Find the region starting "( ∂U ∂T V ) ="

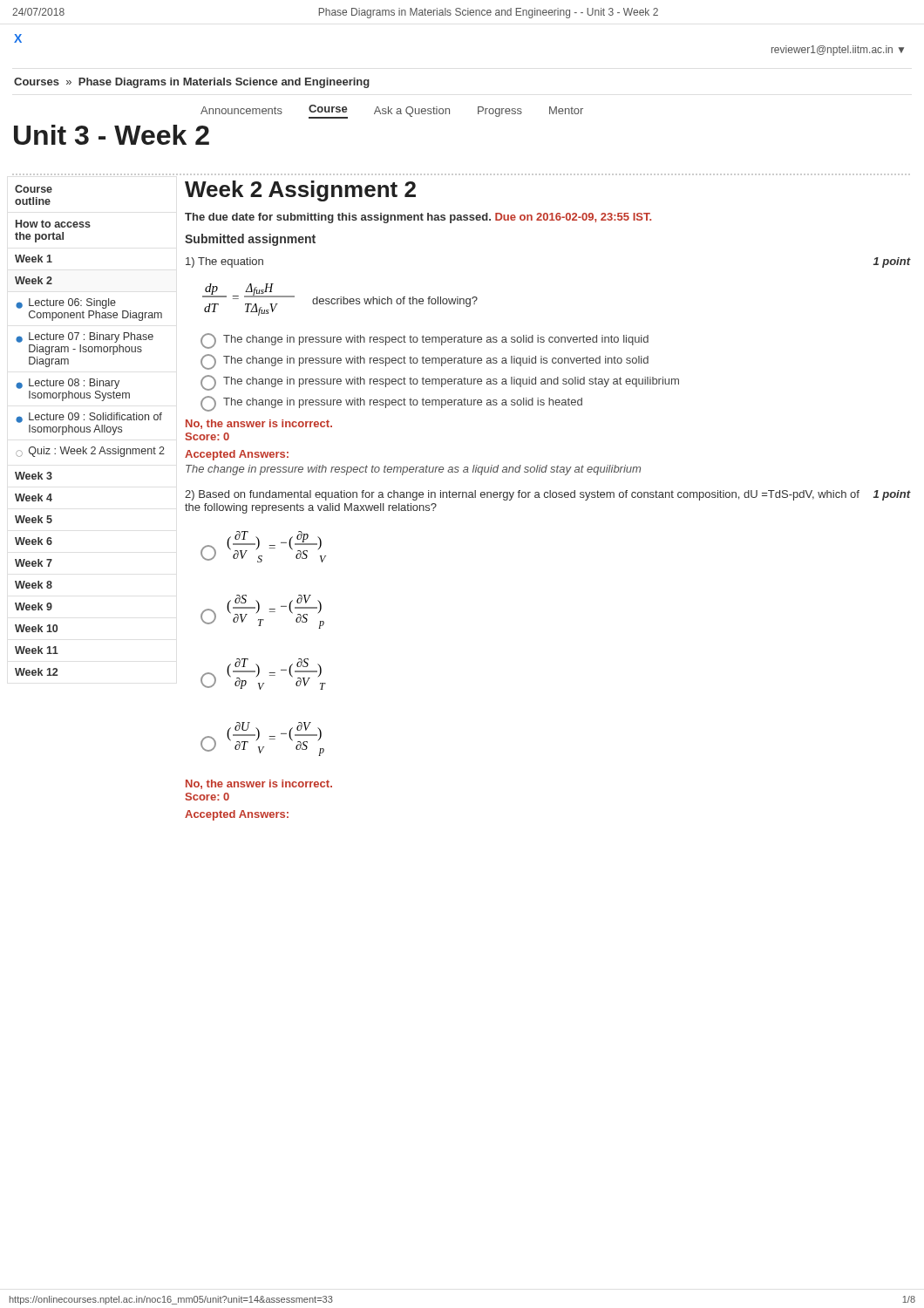click(x=295, y=739)
